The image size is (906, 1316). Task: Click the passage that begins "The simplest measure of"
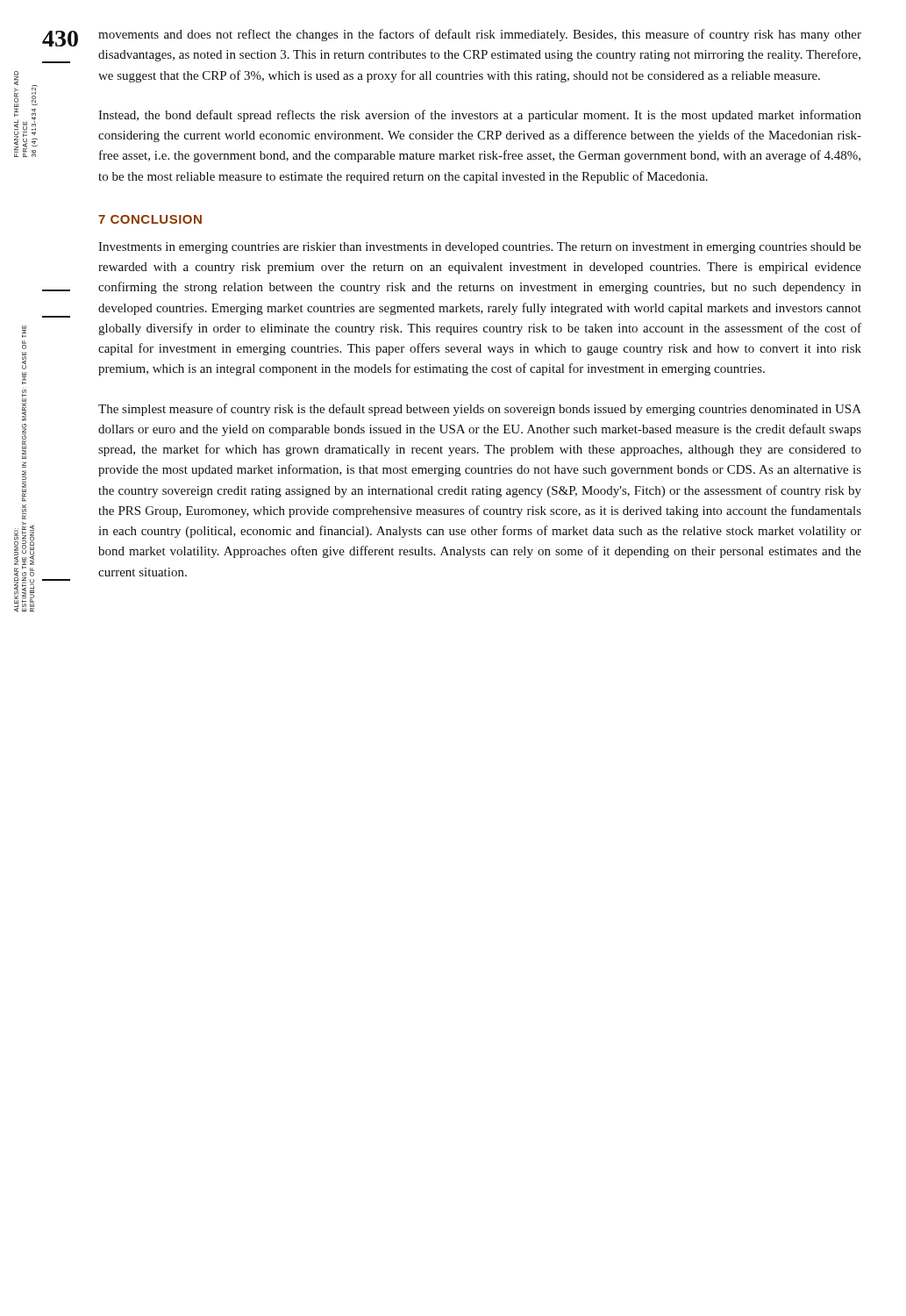[480, 490]
